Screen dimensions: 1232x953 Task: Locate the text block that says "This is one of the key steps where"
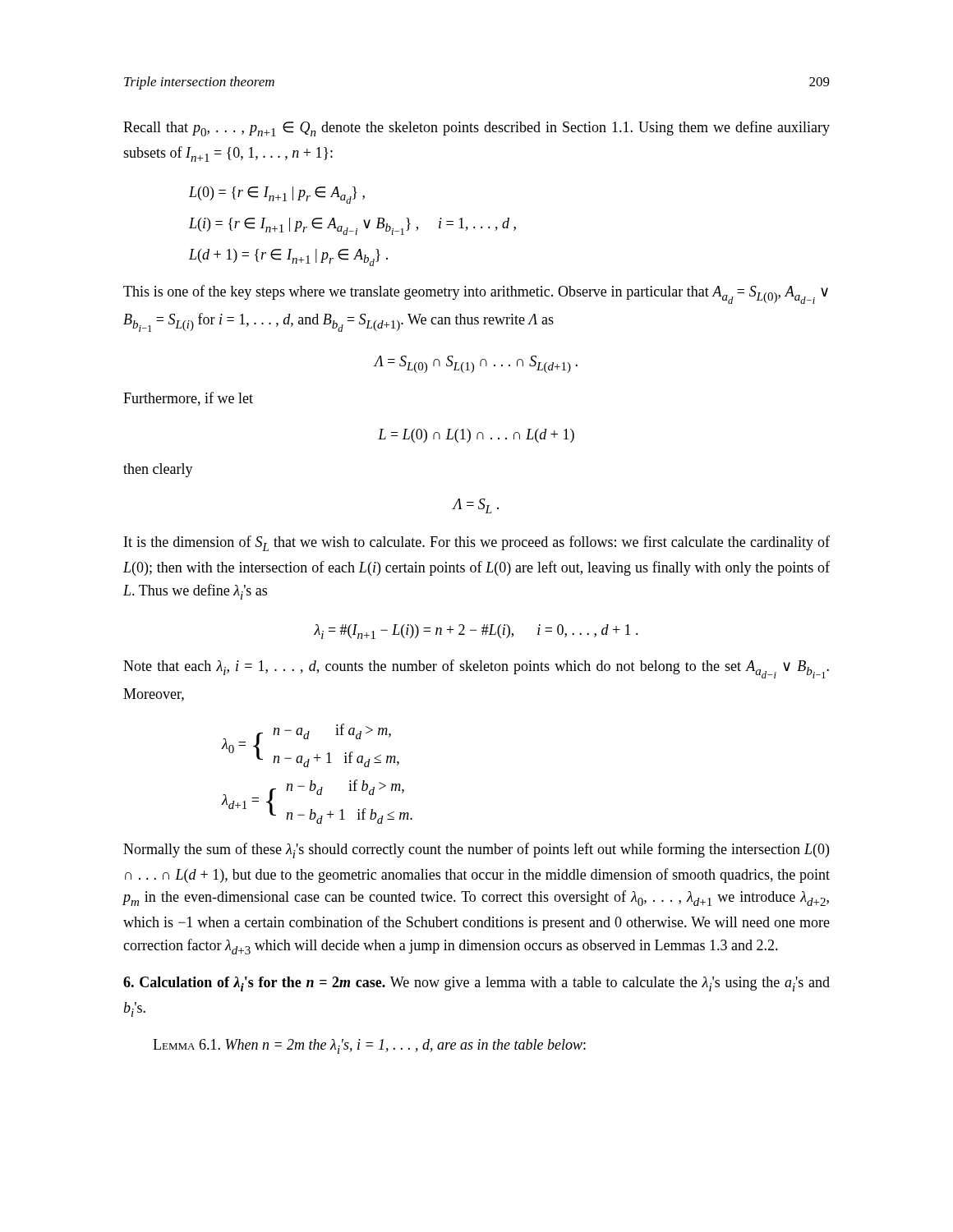pyautogui.click(x=476, y=309)
